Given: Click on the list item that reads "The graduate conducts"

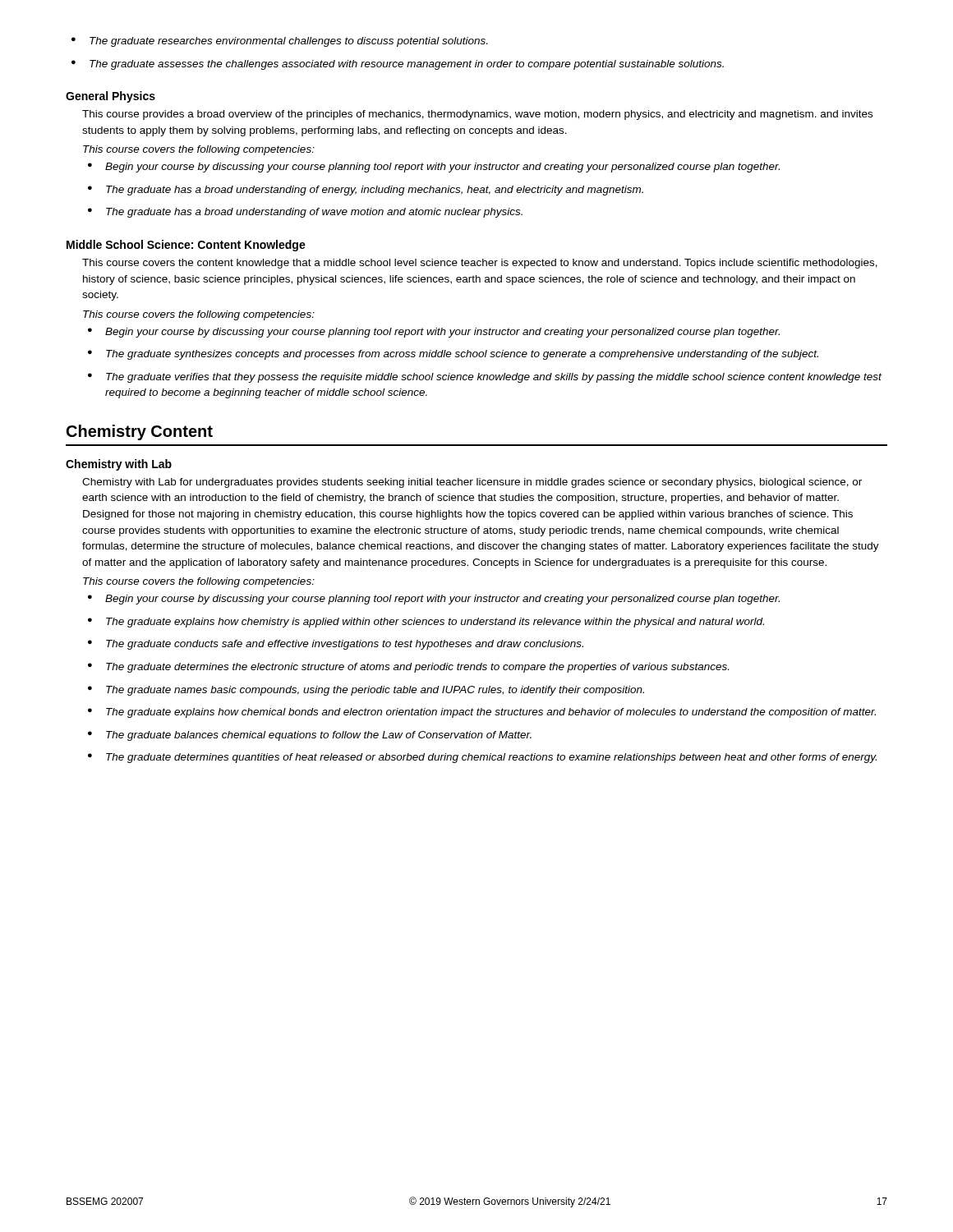Looking at the screenshot, I should (485, 644).
